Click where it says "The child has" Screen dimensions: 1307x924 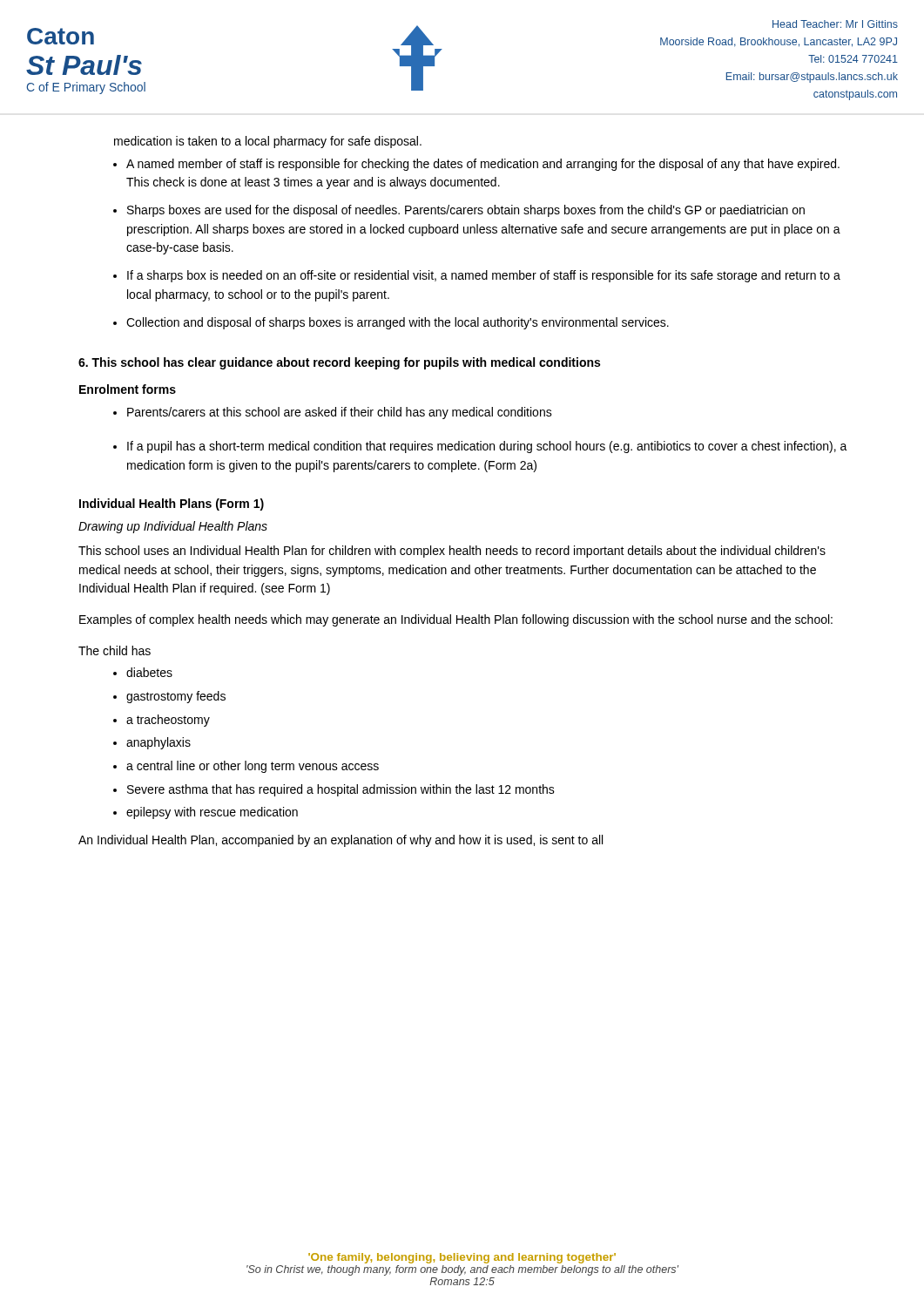coord(115,651)
